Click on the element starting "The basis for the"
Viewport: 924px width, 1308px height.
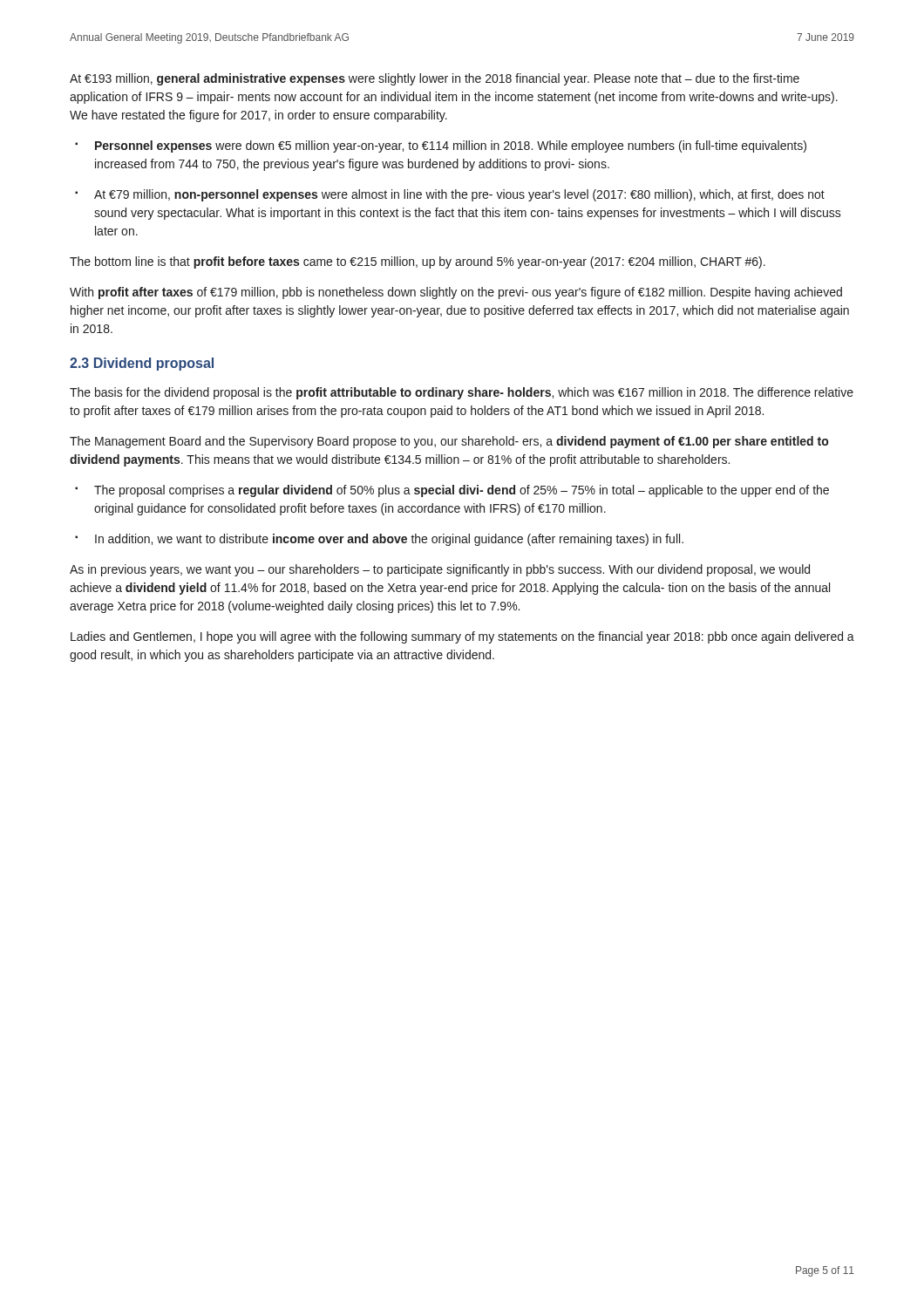pos(462,402)
